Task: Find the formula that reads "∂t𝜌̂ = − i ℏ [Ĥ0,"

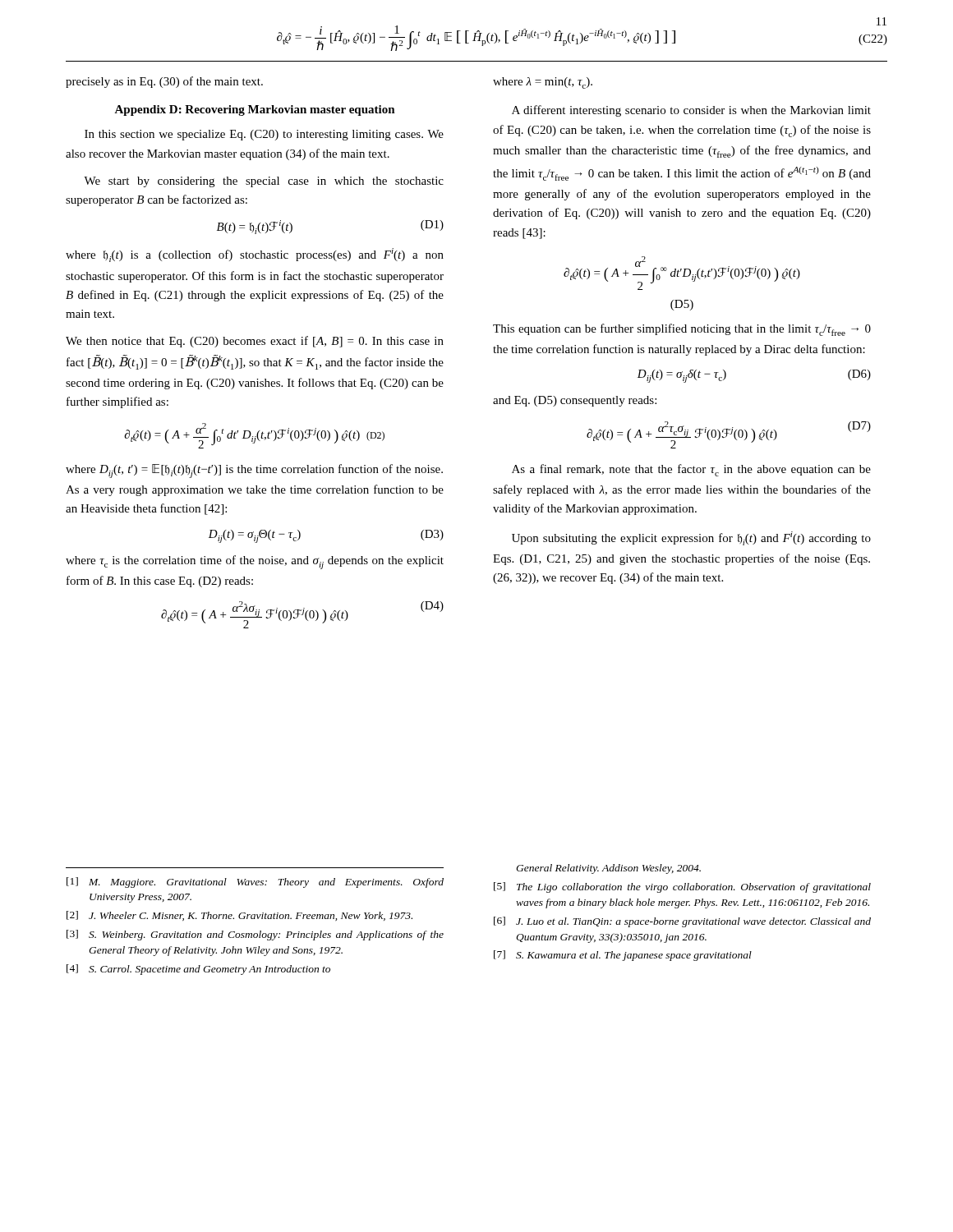Action: 582,39
